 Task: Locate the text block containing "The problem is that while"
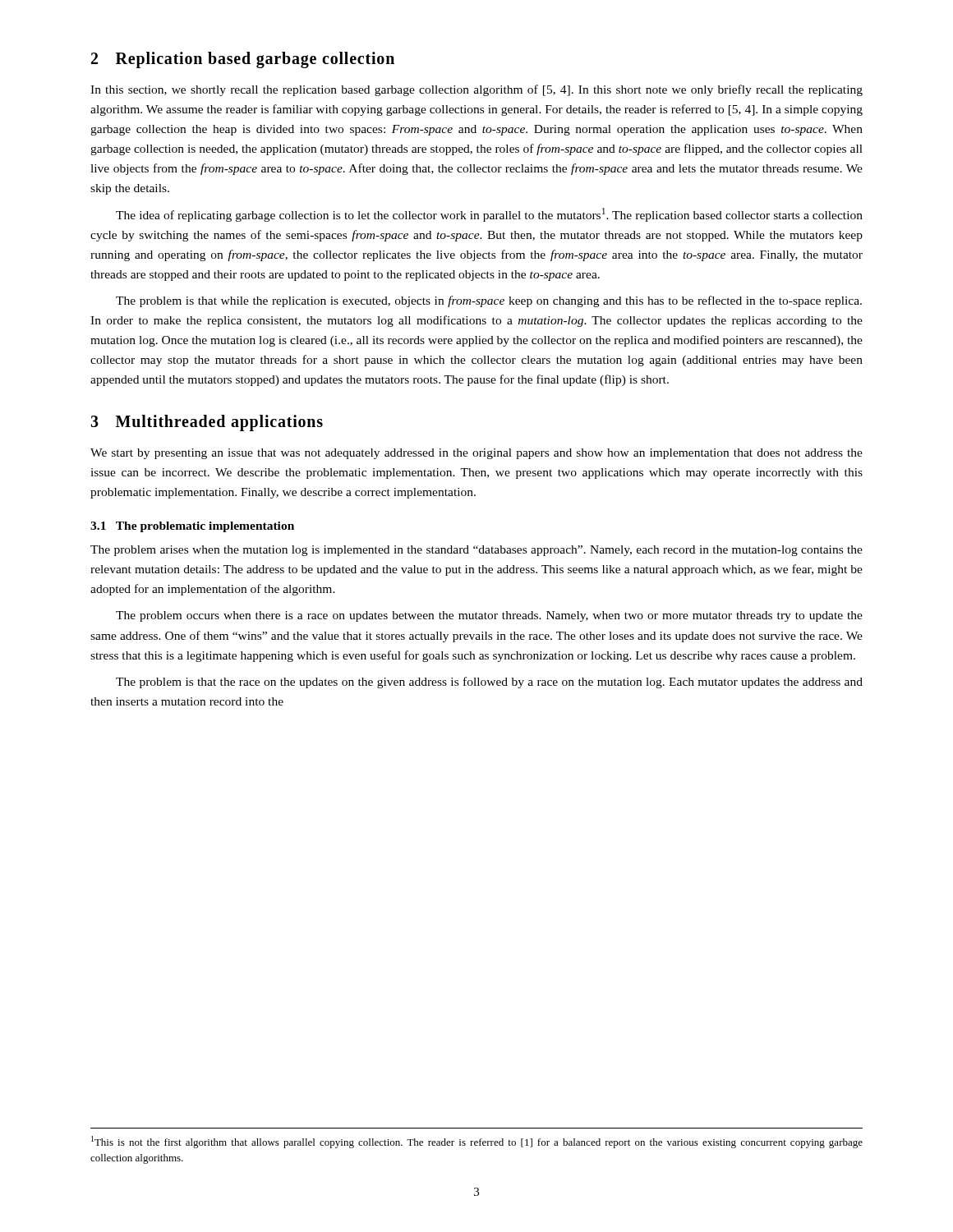tap(476, 340)
